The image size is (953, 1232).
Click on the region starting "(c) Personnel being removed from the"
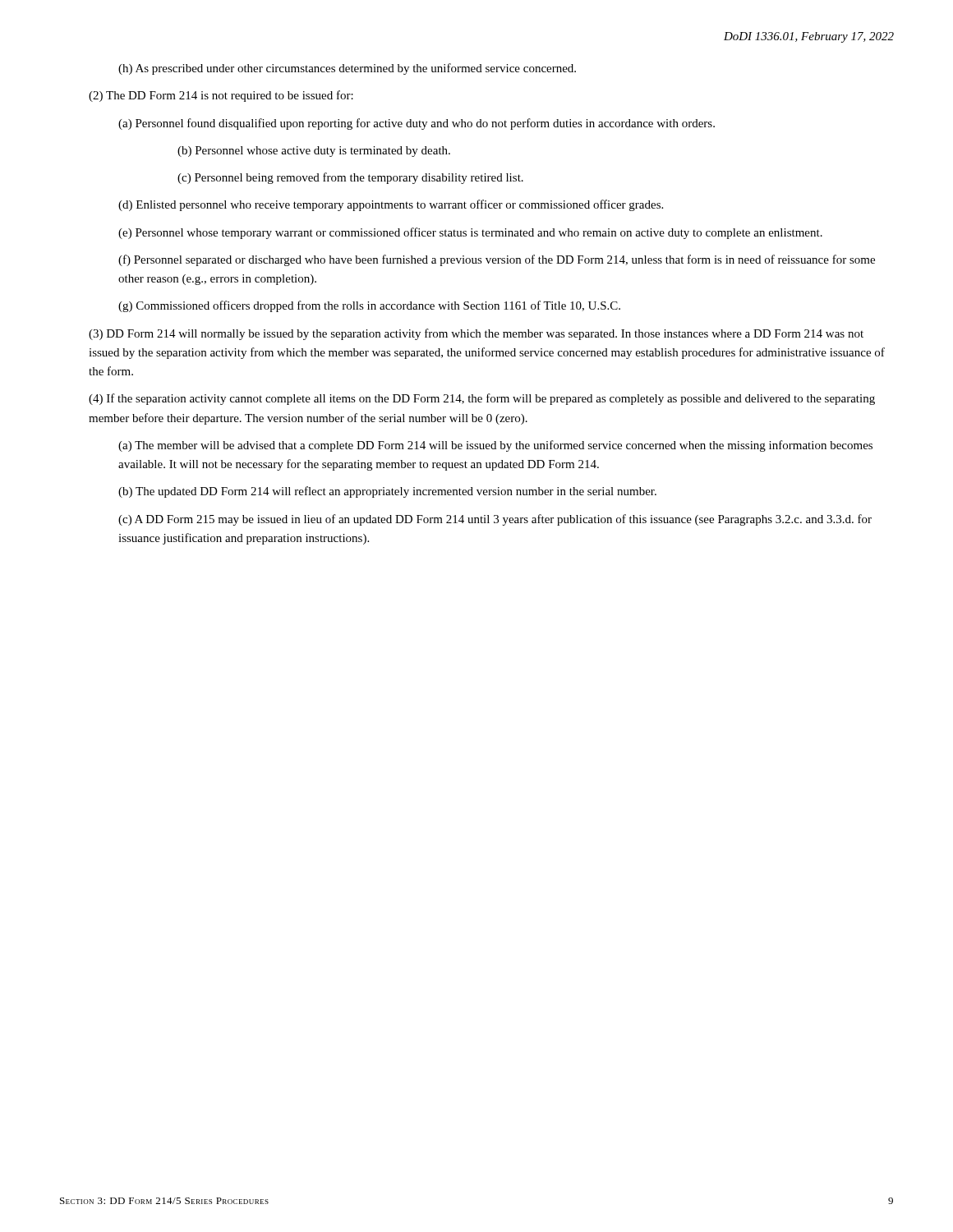[350, 178]
